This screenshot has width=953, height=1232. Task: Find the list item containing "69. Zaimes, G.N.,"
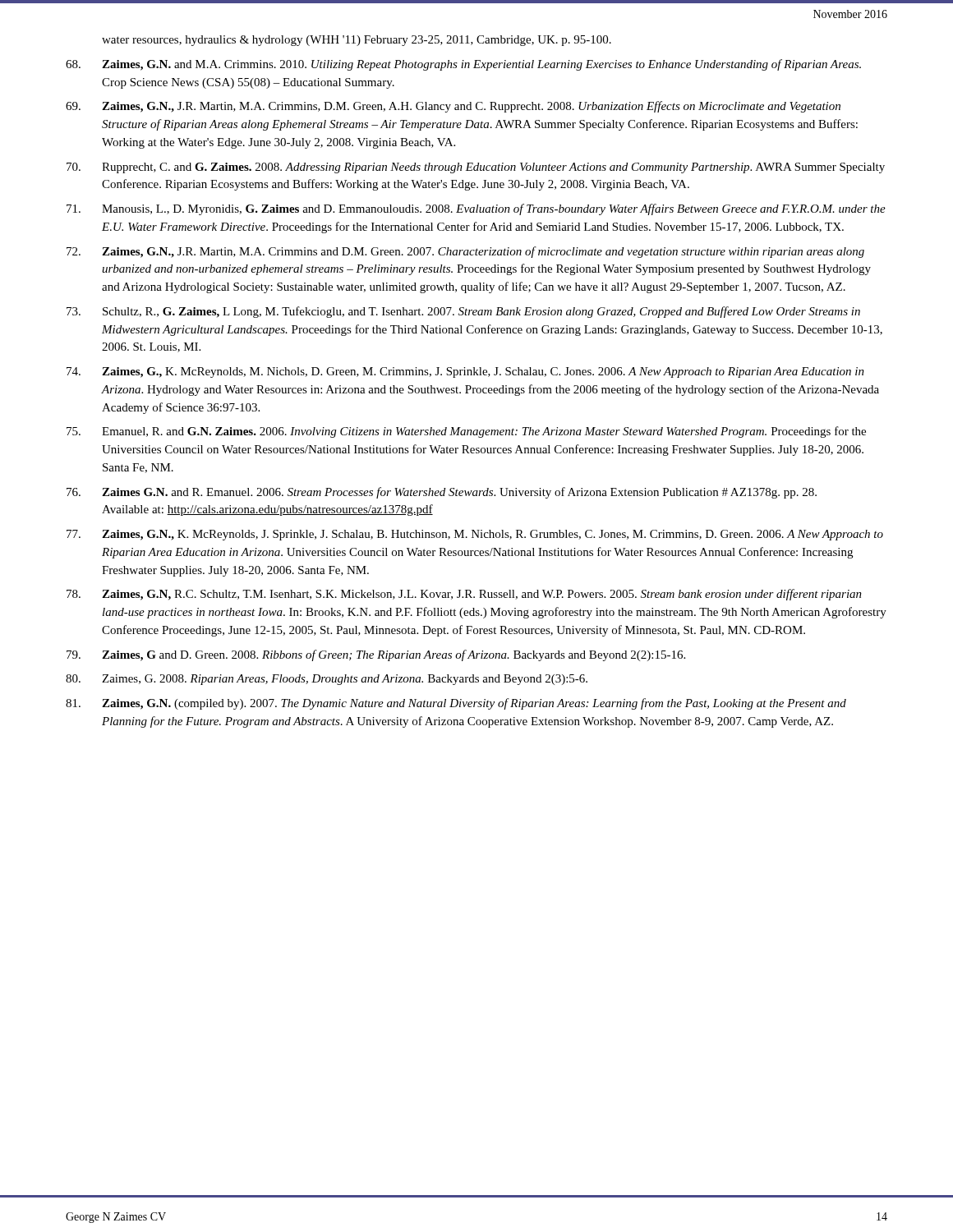476,125
